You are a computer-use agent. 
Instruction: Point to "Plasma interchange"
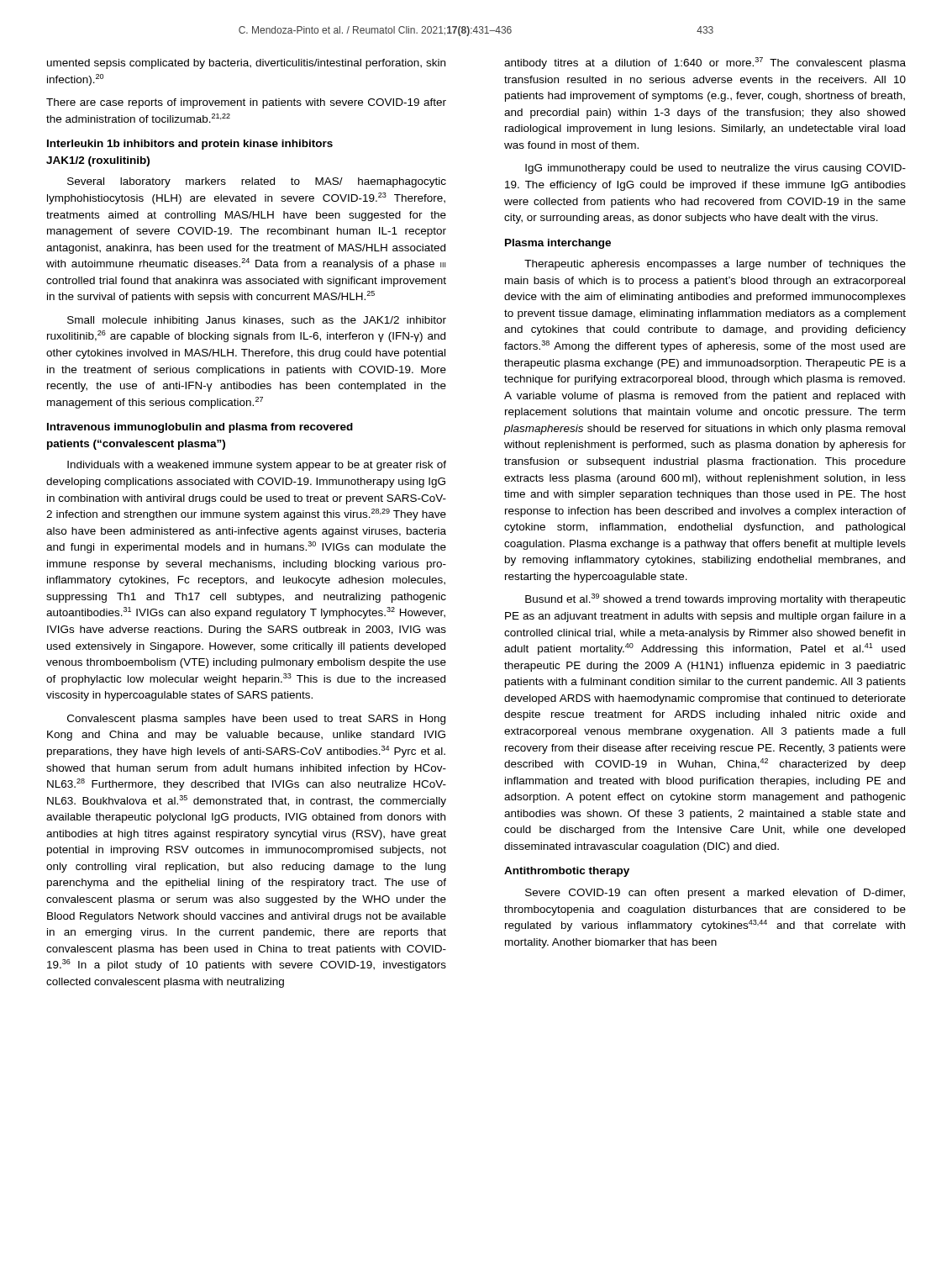tap(558, 242)
